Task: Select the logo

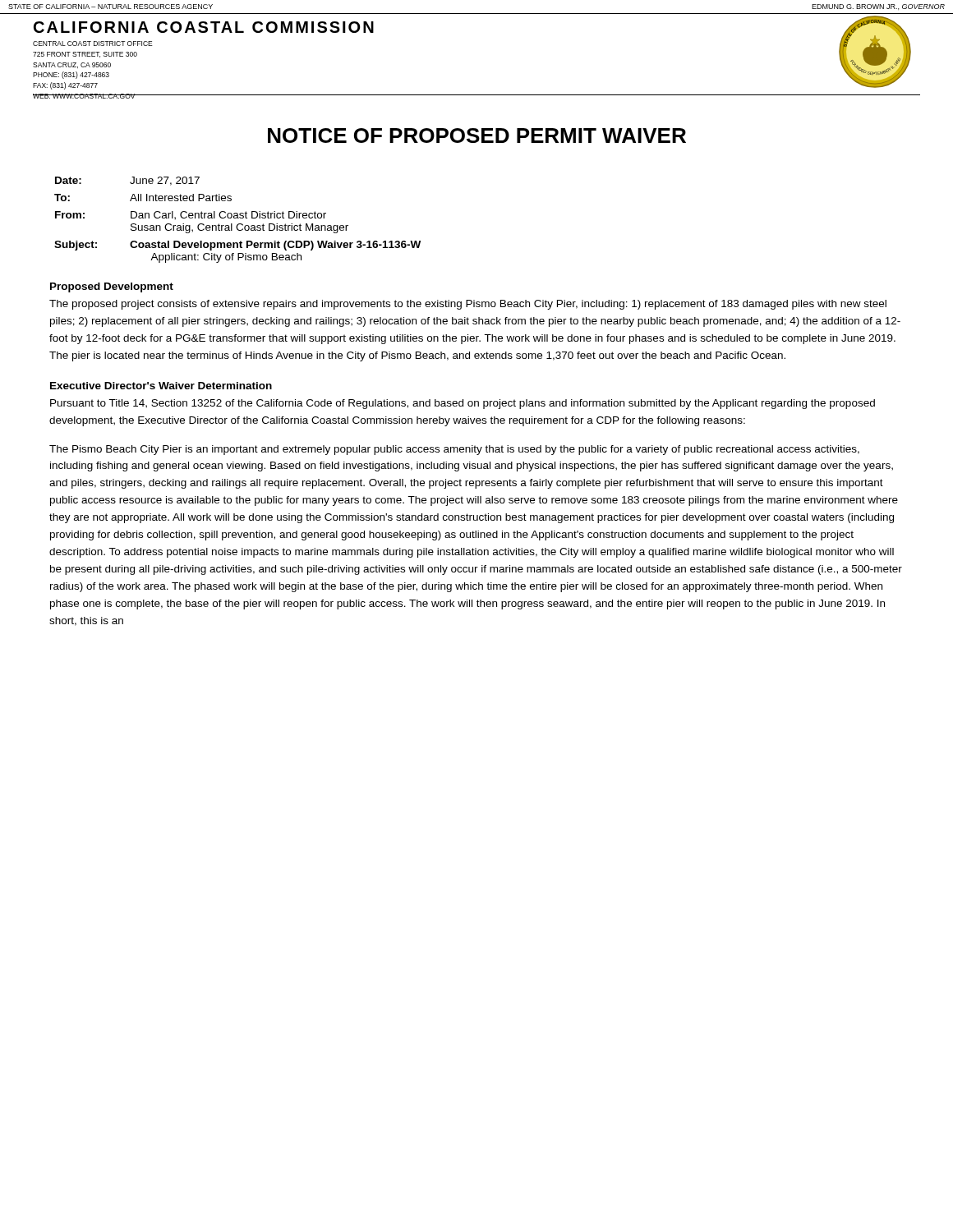Action: (x=875, y=52)
